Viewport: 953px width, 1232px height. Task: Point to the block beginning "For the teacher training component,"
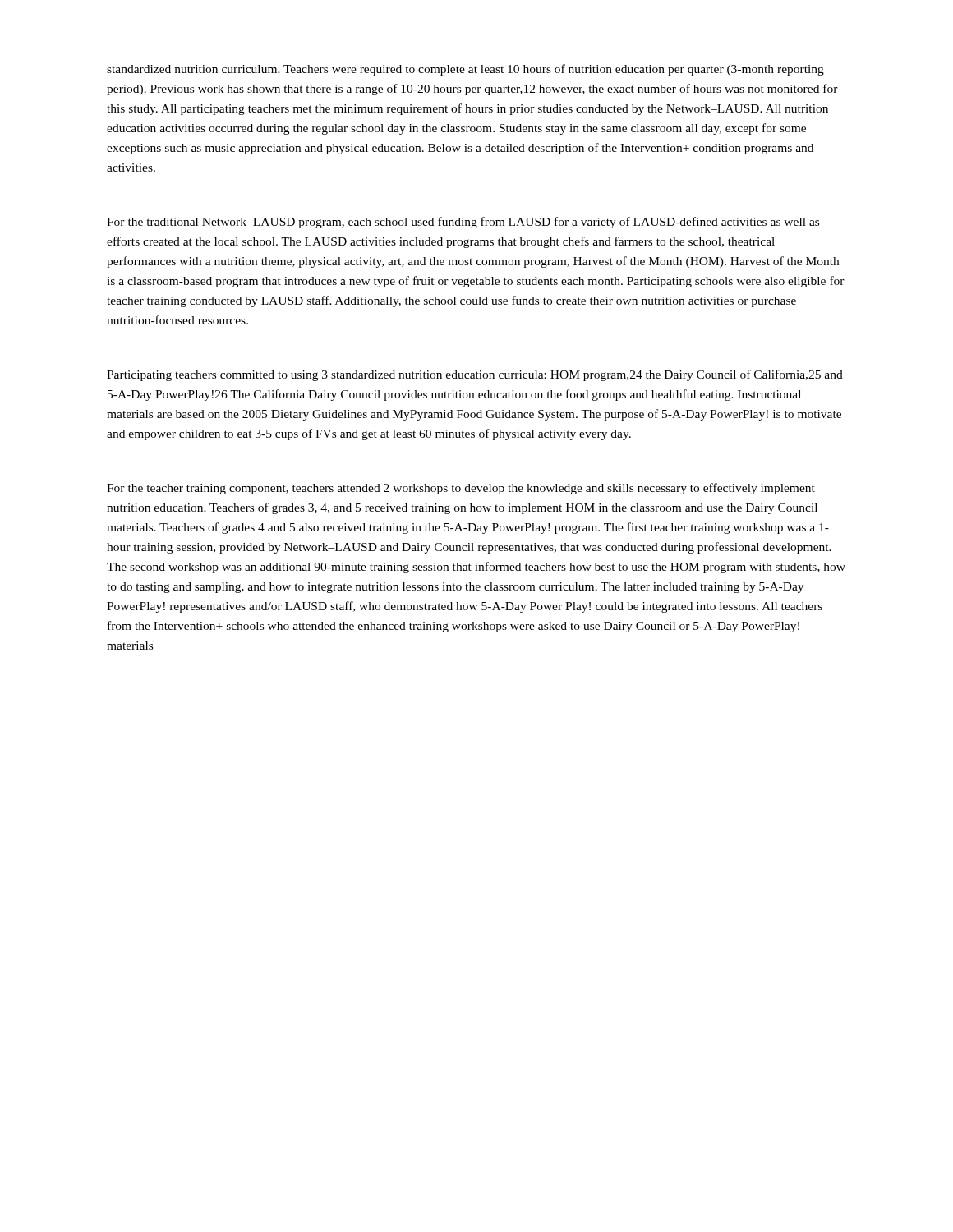point(476,567)
